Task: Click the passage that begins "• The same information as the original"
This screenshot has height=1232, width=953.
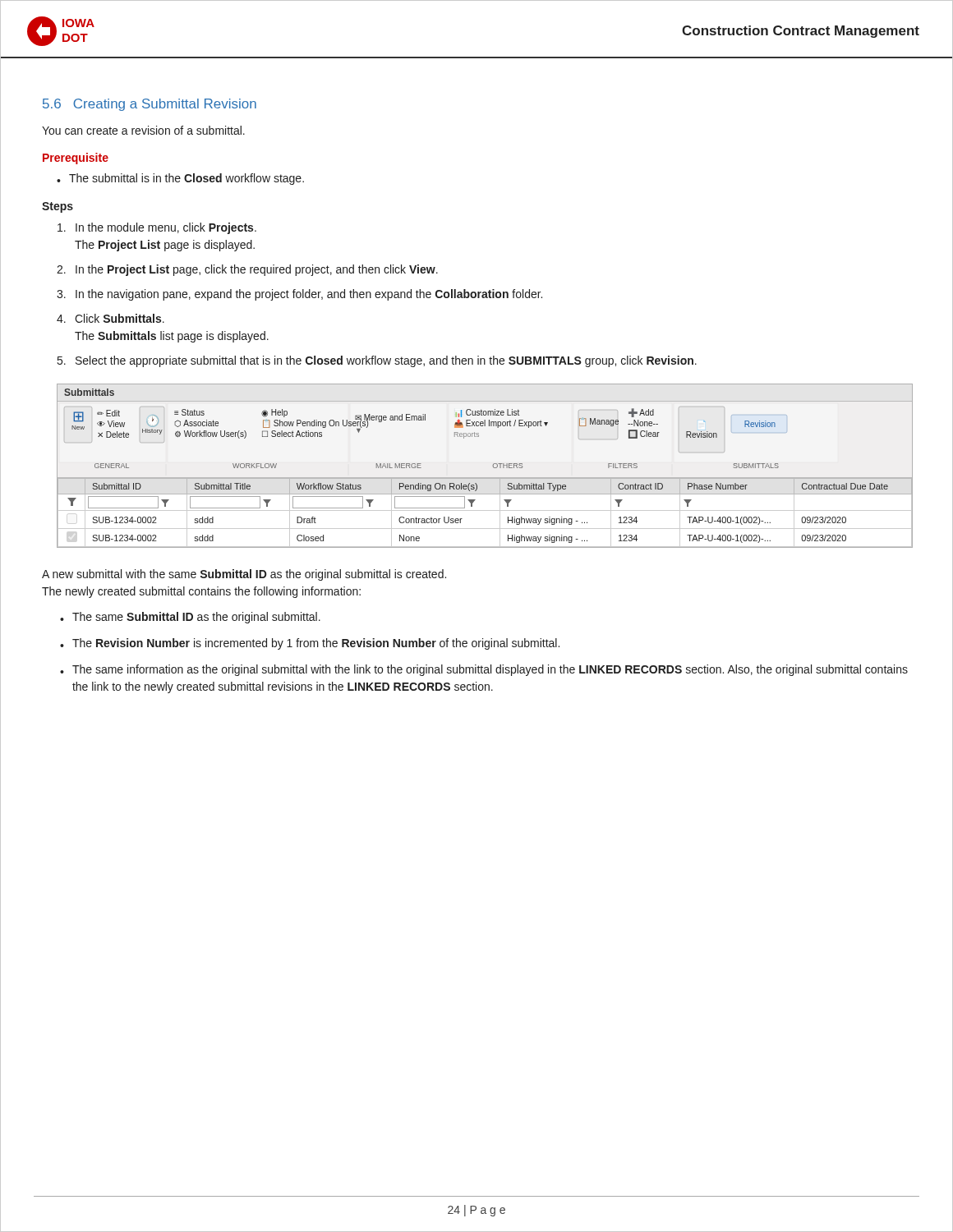Action: 486,678
